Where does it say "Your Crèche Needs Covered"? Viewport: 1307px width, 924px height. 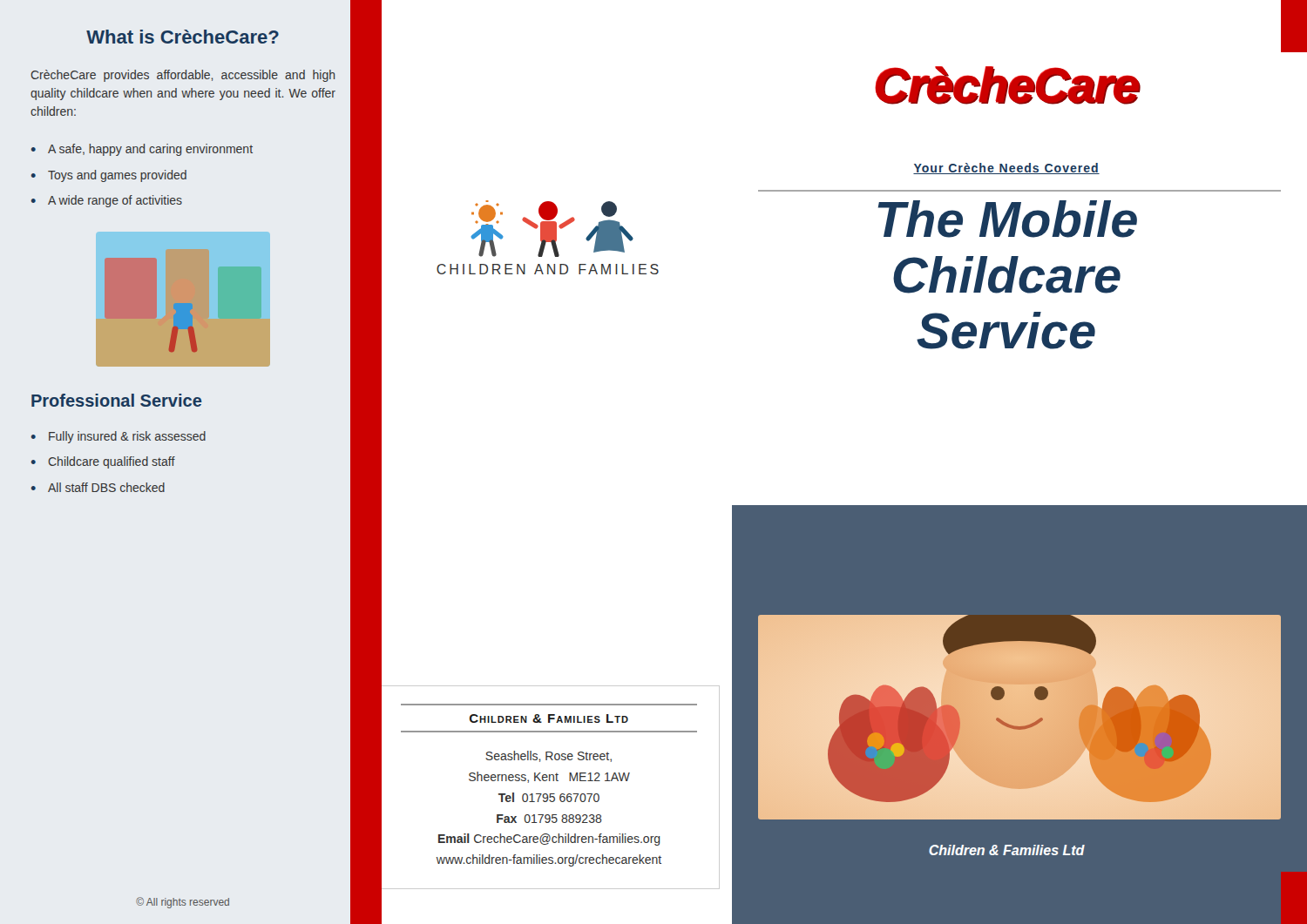point(1006,168)
